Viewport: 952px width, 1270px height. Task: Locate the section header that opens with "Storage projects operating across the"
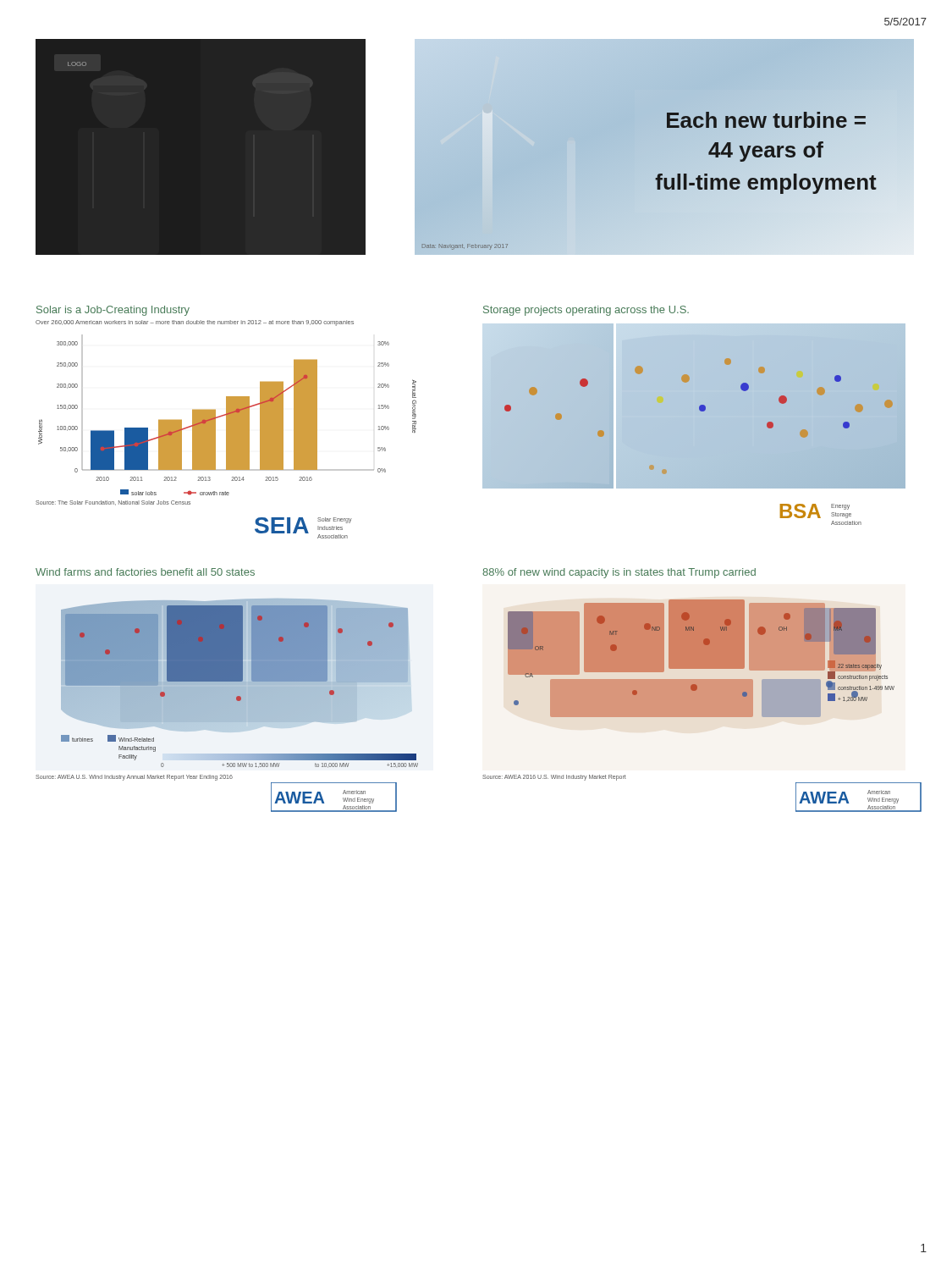pyautogui.click(x=586, y=309)
